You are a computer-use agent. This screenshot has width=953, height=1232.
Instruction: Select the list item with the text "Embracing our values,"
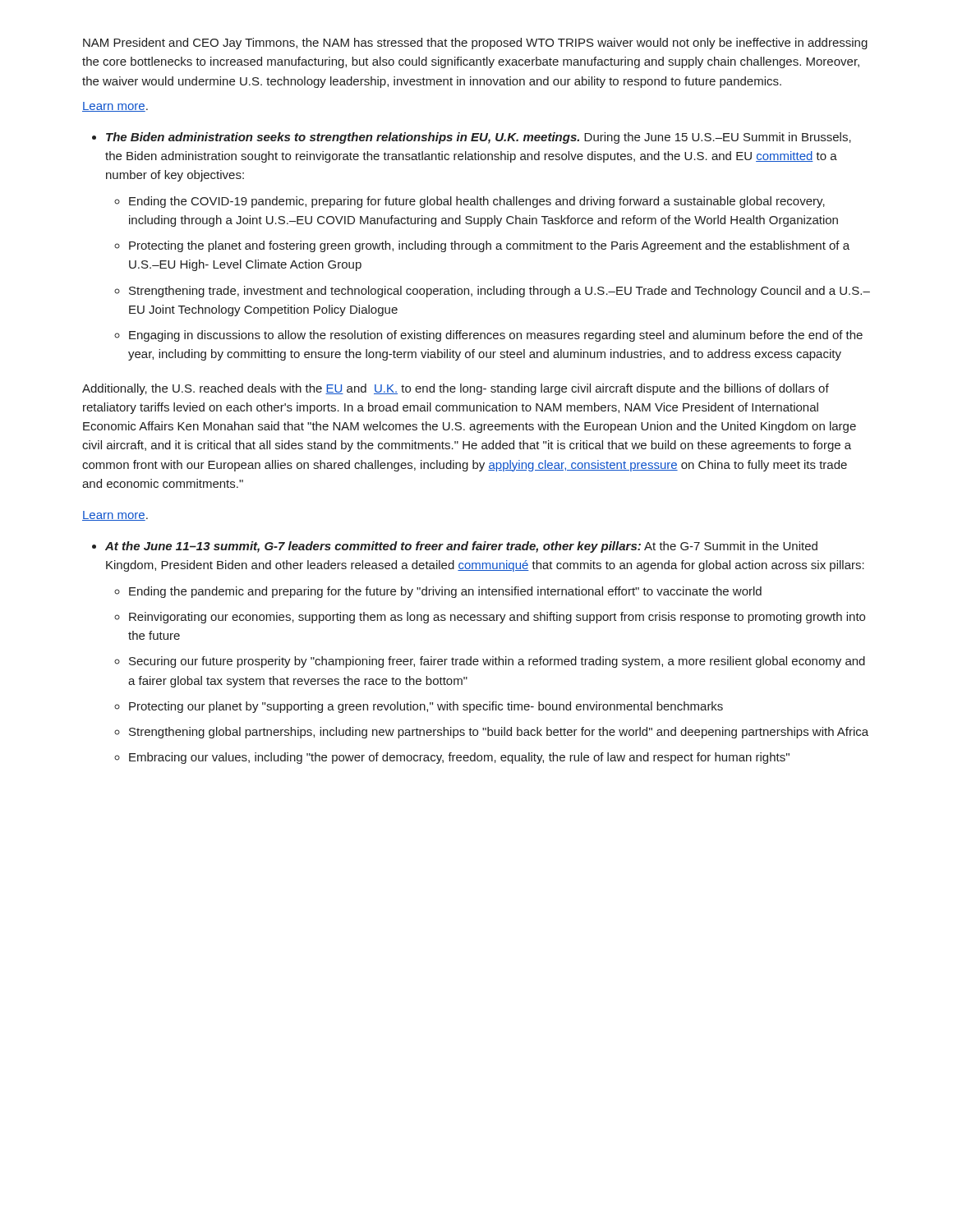pos(459,757)
